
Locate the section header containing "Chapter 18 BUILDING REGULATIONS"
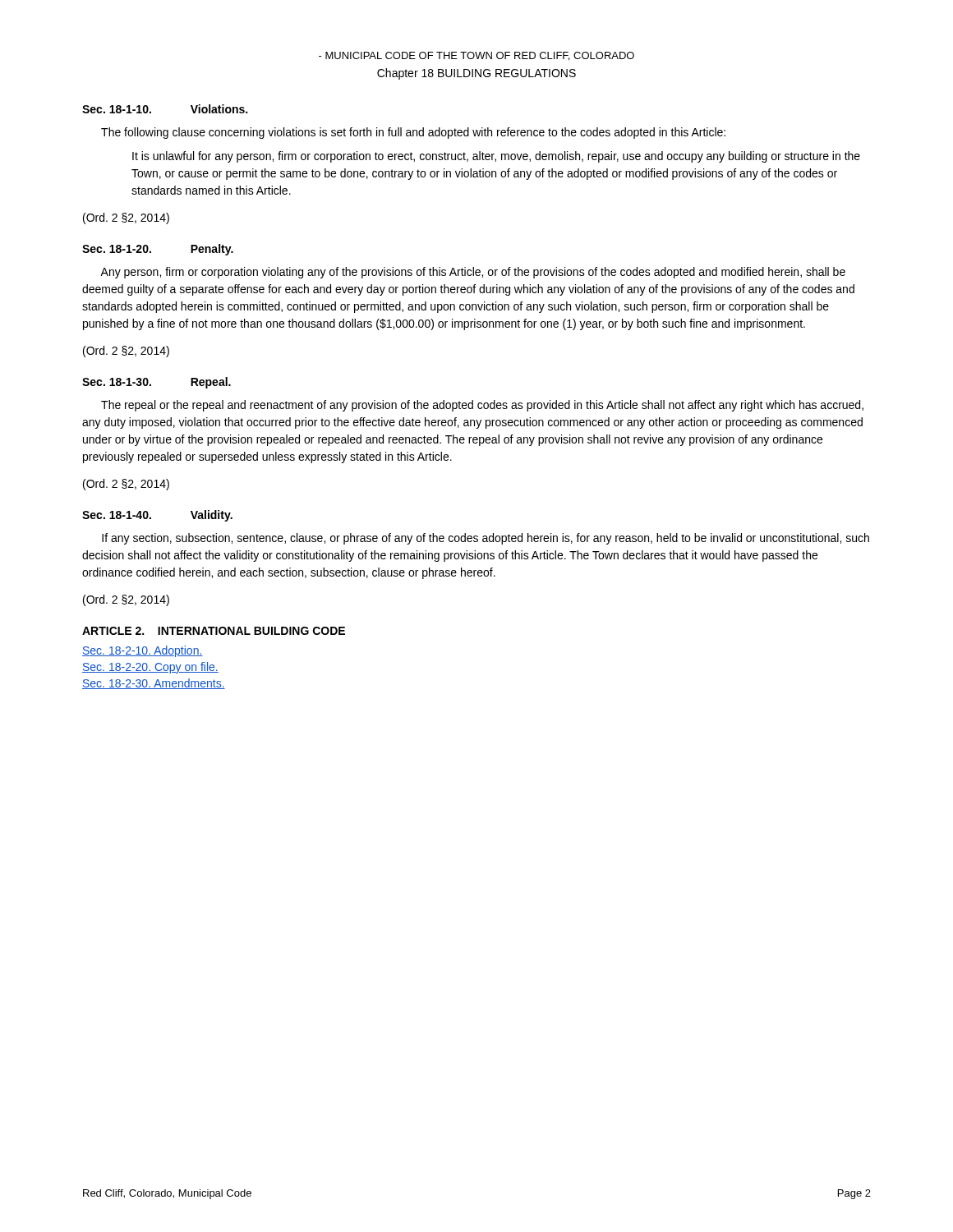coord(476,73)
